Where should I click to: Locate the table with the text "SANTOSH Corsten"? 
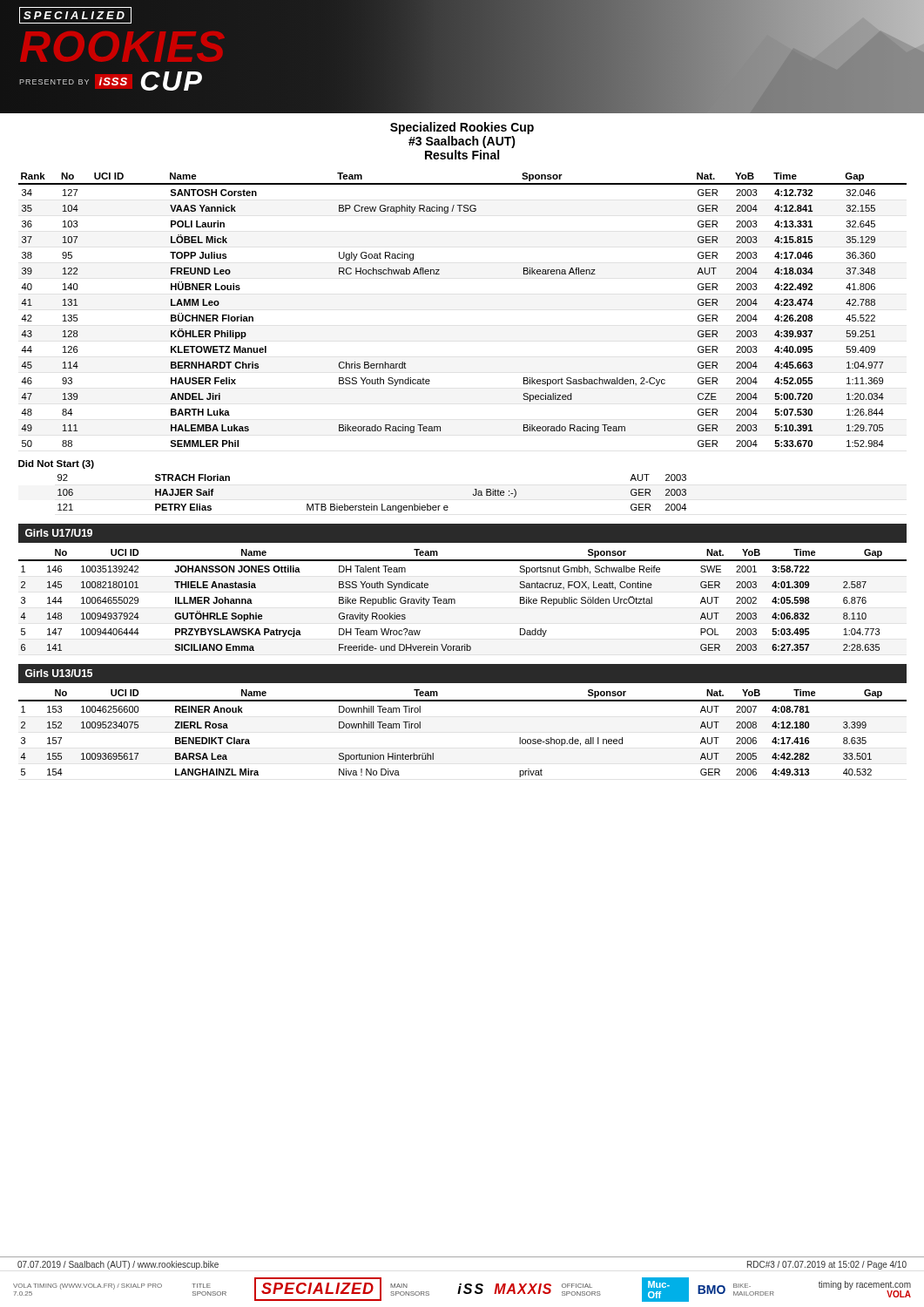(x=462, y=310)
